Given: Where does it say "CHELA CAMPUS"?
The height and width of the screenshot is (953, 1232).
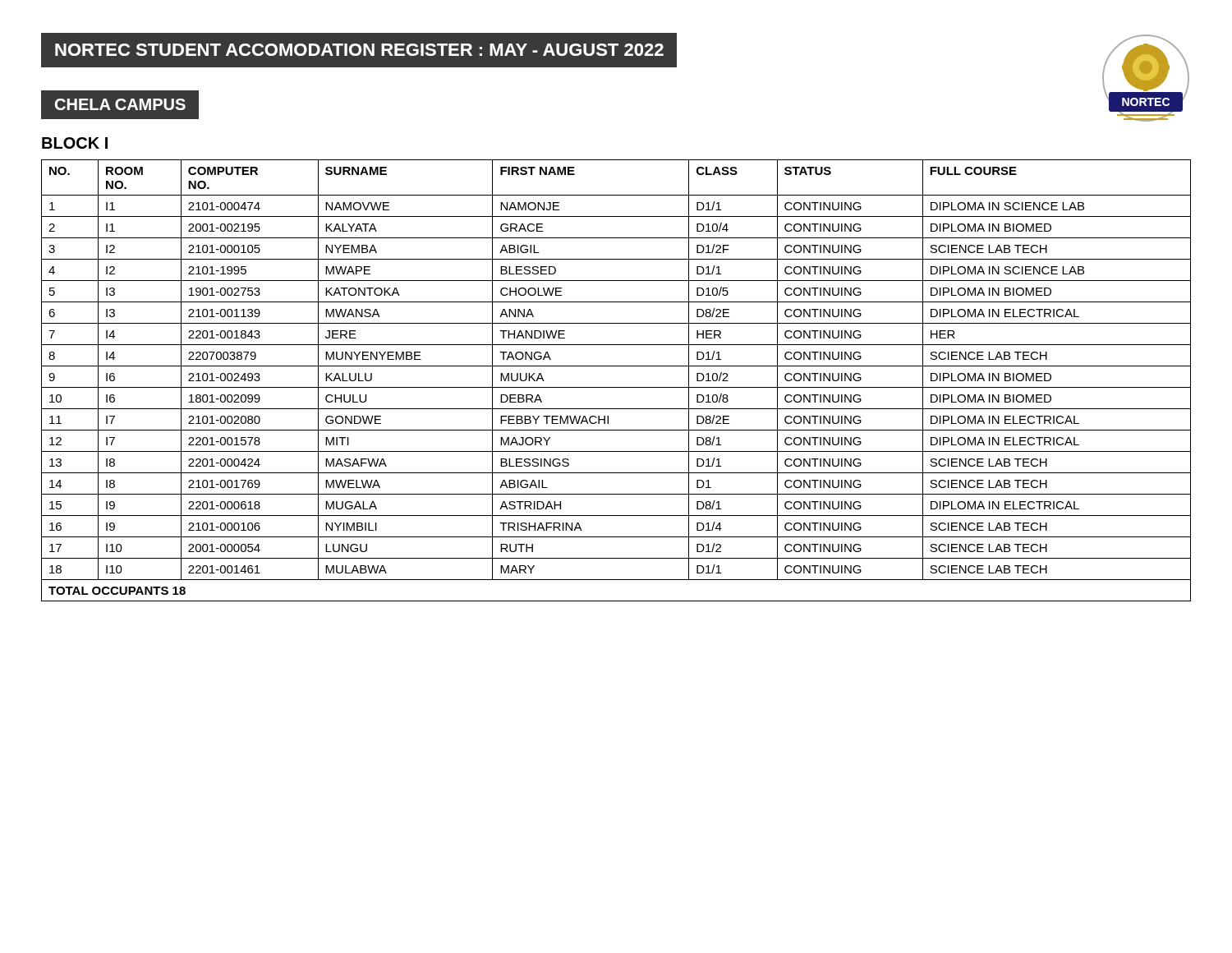Looking at the screenshot, I should coord(120,105).
